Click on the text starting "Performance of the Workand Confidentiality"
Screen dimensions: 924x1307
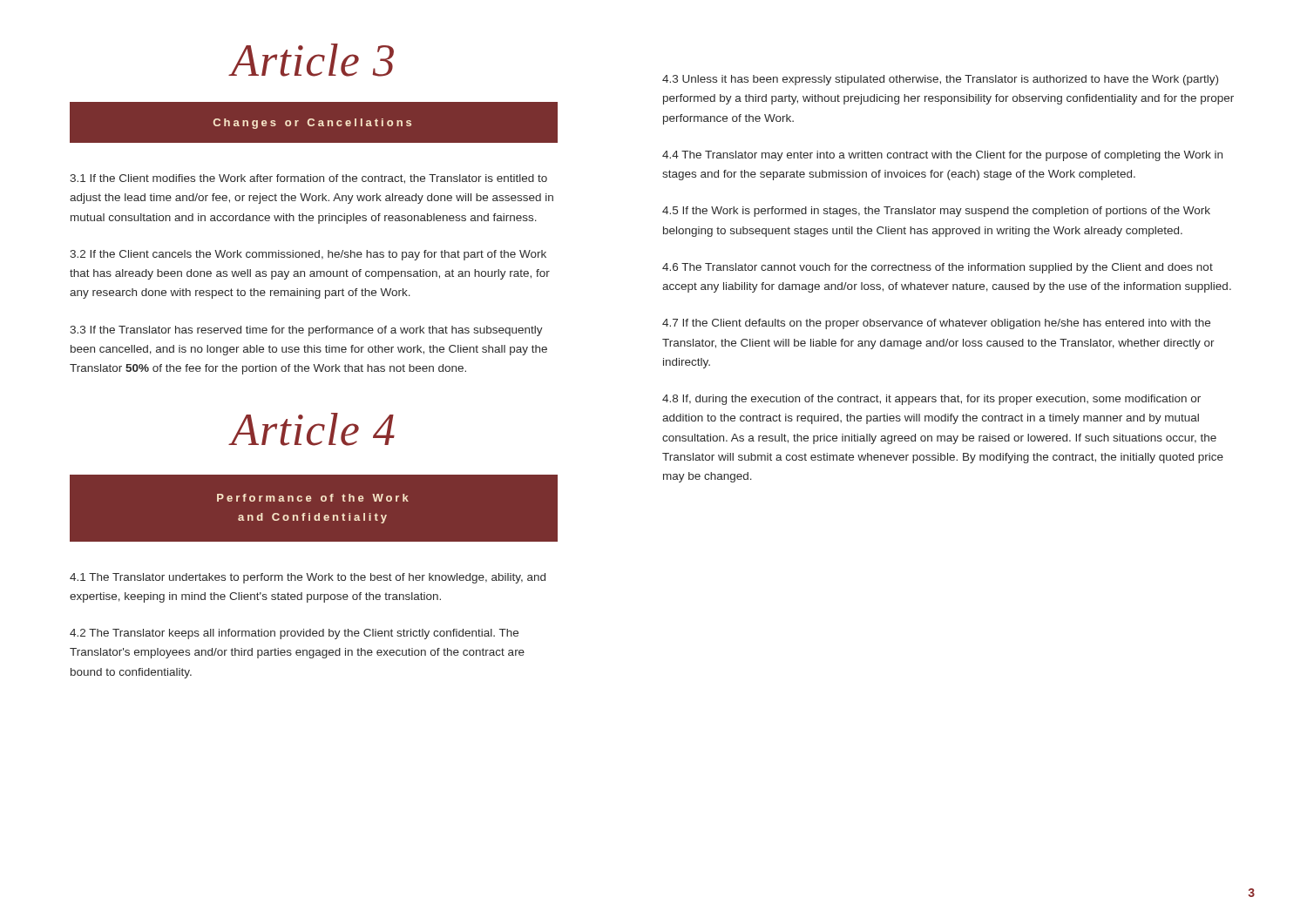314,508
